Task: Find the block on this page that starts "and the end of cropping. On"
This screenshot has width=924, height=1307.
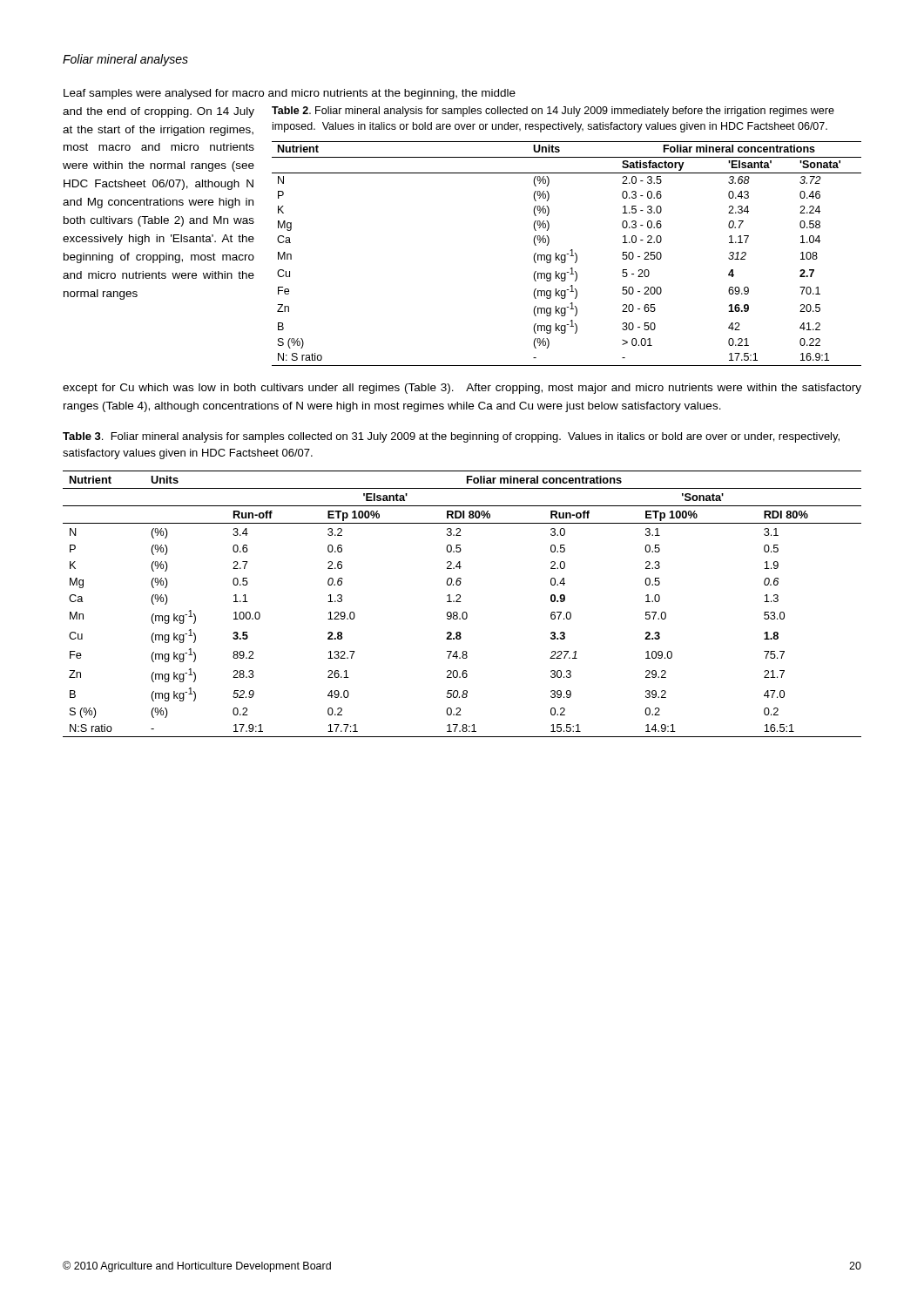Action: (x=159, y=202)
